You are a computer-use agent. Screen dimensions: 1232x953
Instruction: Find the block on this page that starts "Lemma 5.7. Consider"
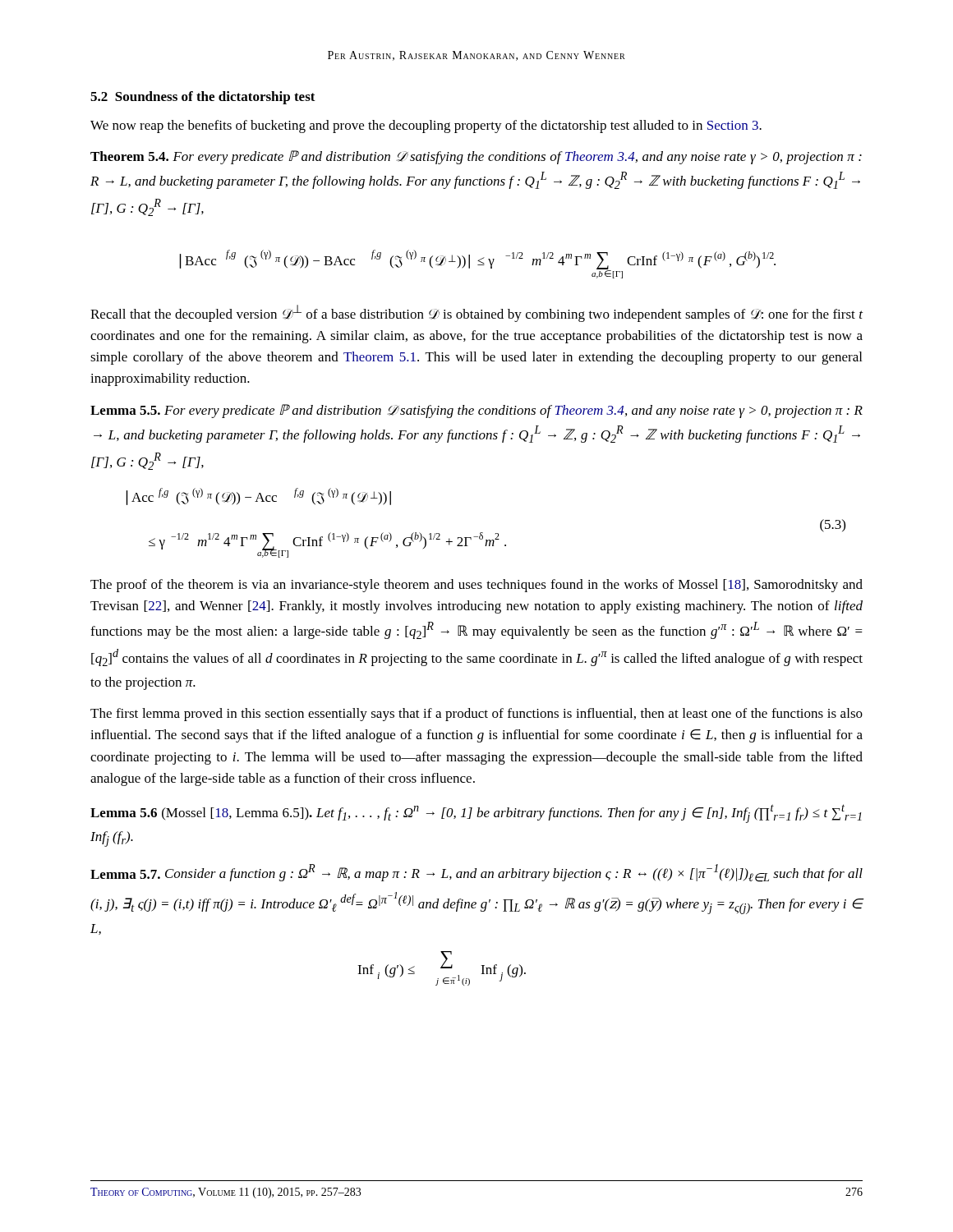click(x=476, y=900)
